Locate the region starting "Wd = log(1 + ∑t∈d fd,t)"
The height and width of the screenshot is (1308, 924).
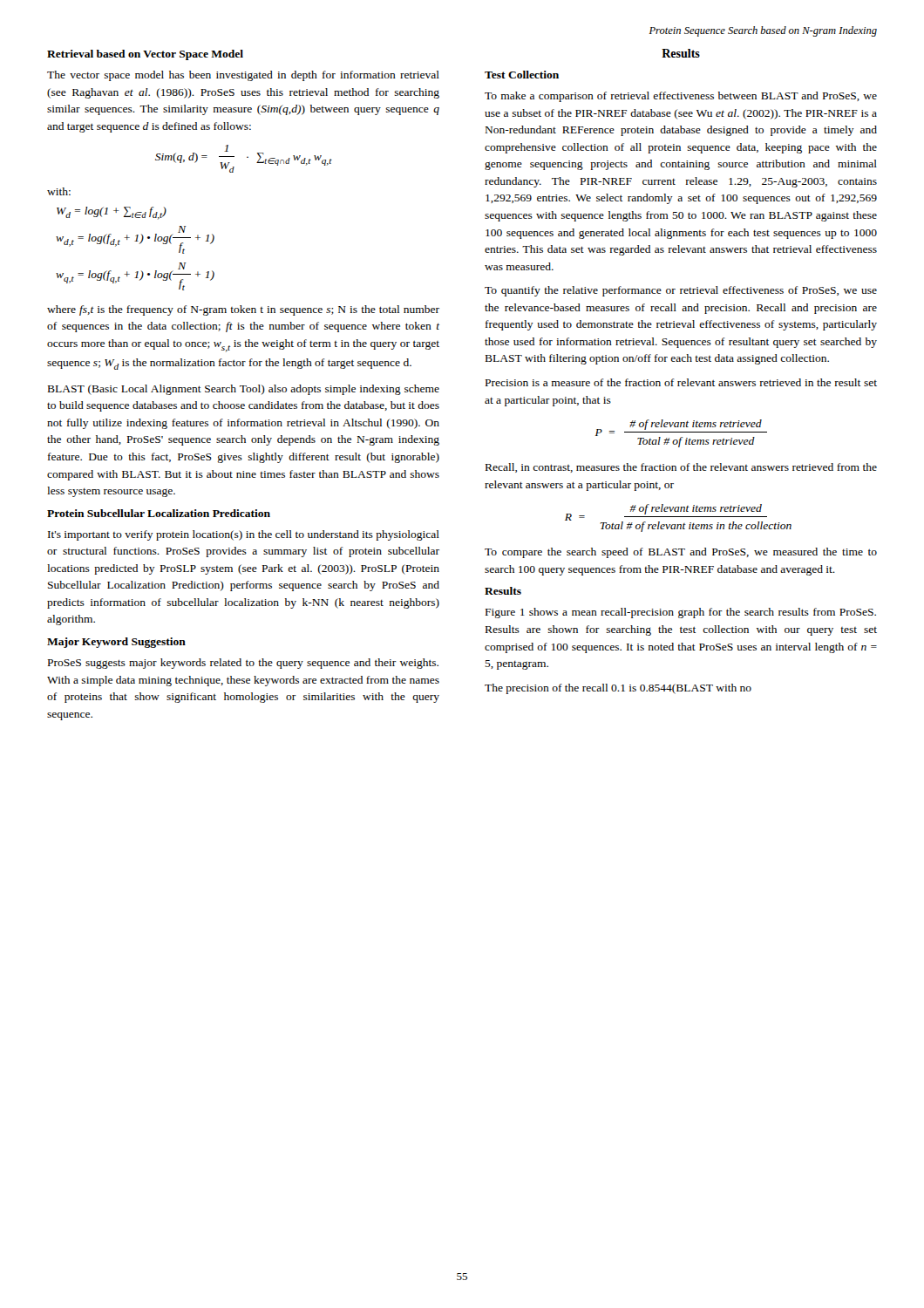[111, 211]
